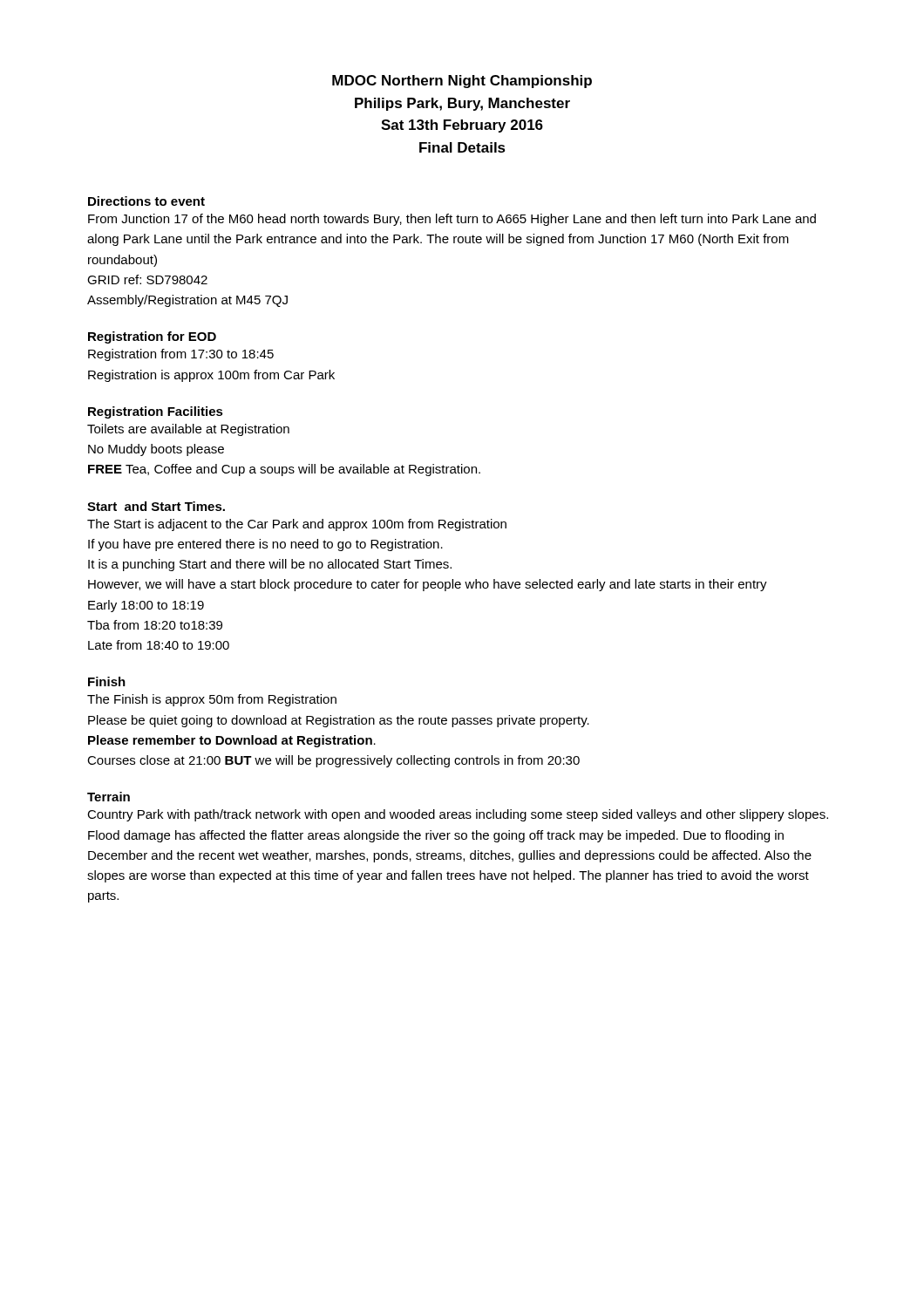Select the passage starting "The Finish is"
The image size is (924, 1308).
tap(462, 730)
